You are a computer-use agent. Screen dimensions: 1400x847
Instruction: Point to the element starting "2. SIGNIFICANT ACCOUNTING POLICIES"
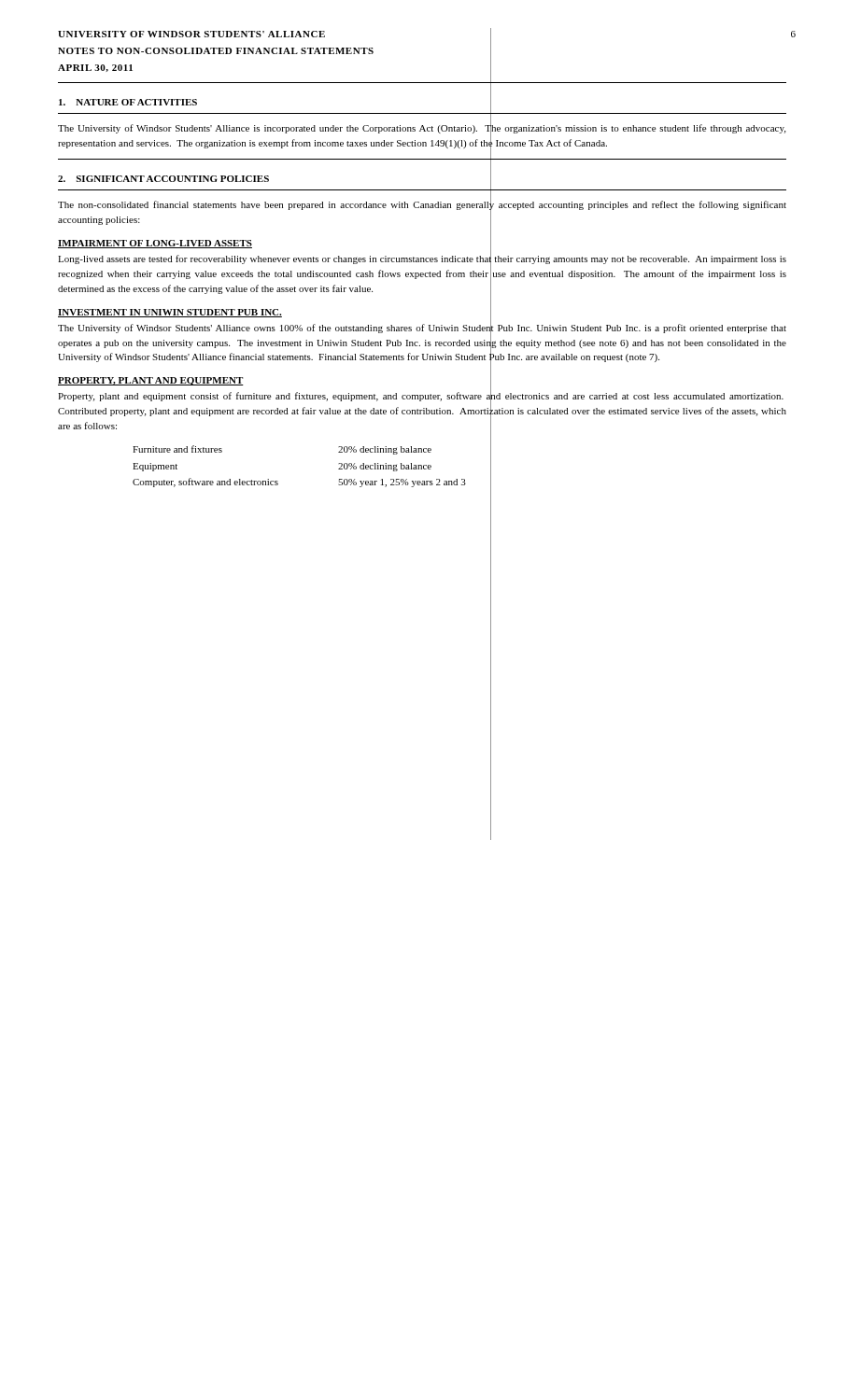[164, 178]
